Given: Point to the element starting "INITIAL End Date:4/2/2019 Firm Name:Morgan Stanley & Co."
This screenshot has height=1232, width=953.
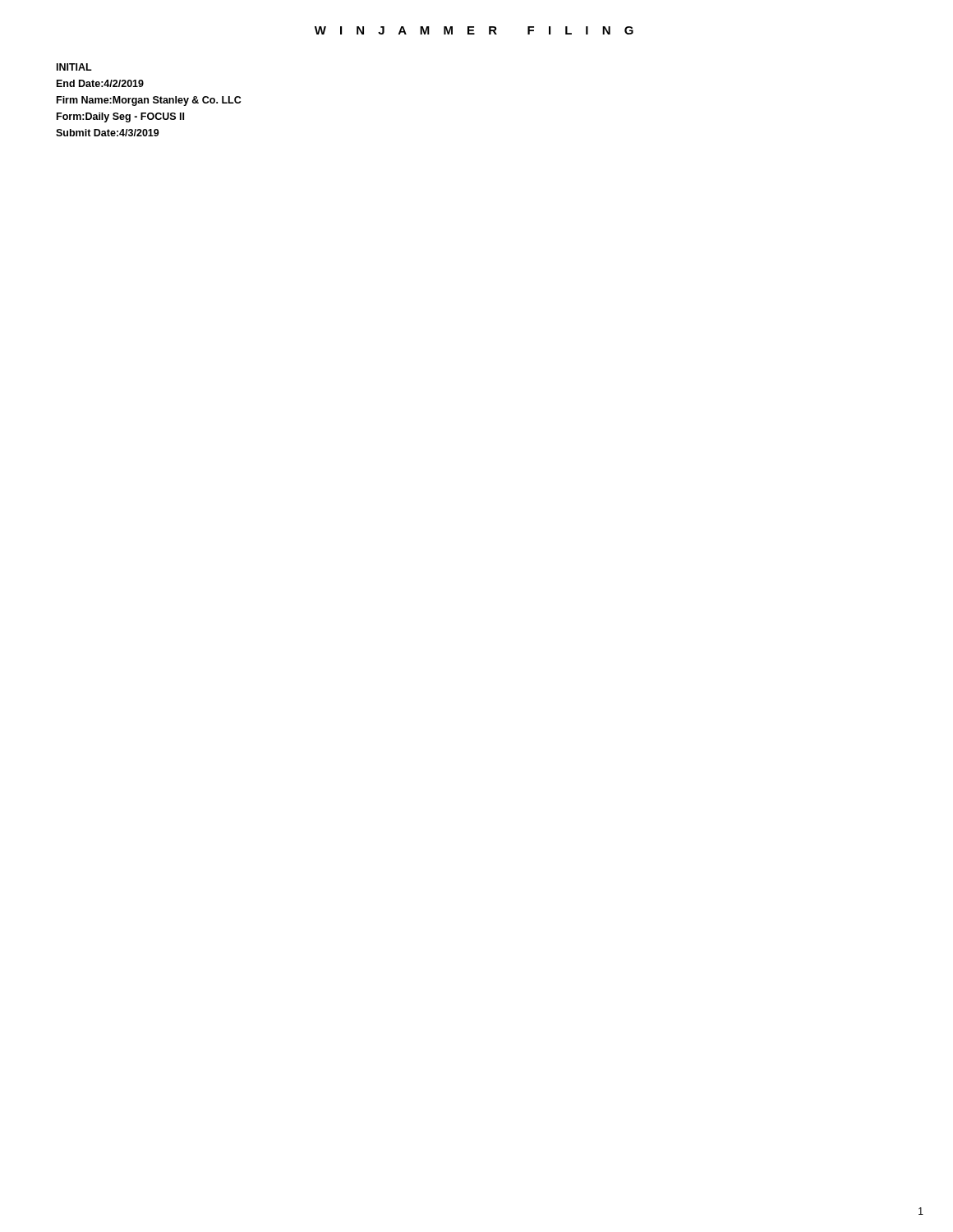Looking at the screenshot, I should click(149, 100).
